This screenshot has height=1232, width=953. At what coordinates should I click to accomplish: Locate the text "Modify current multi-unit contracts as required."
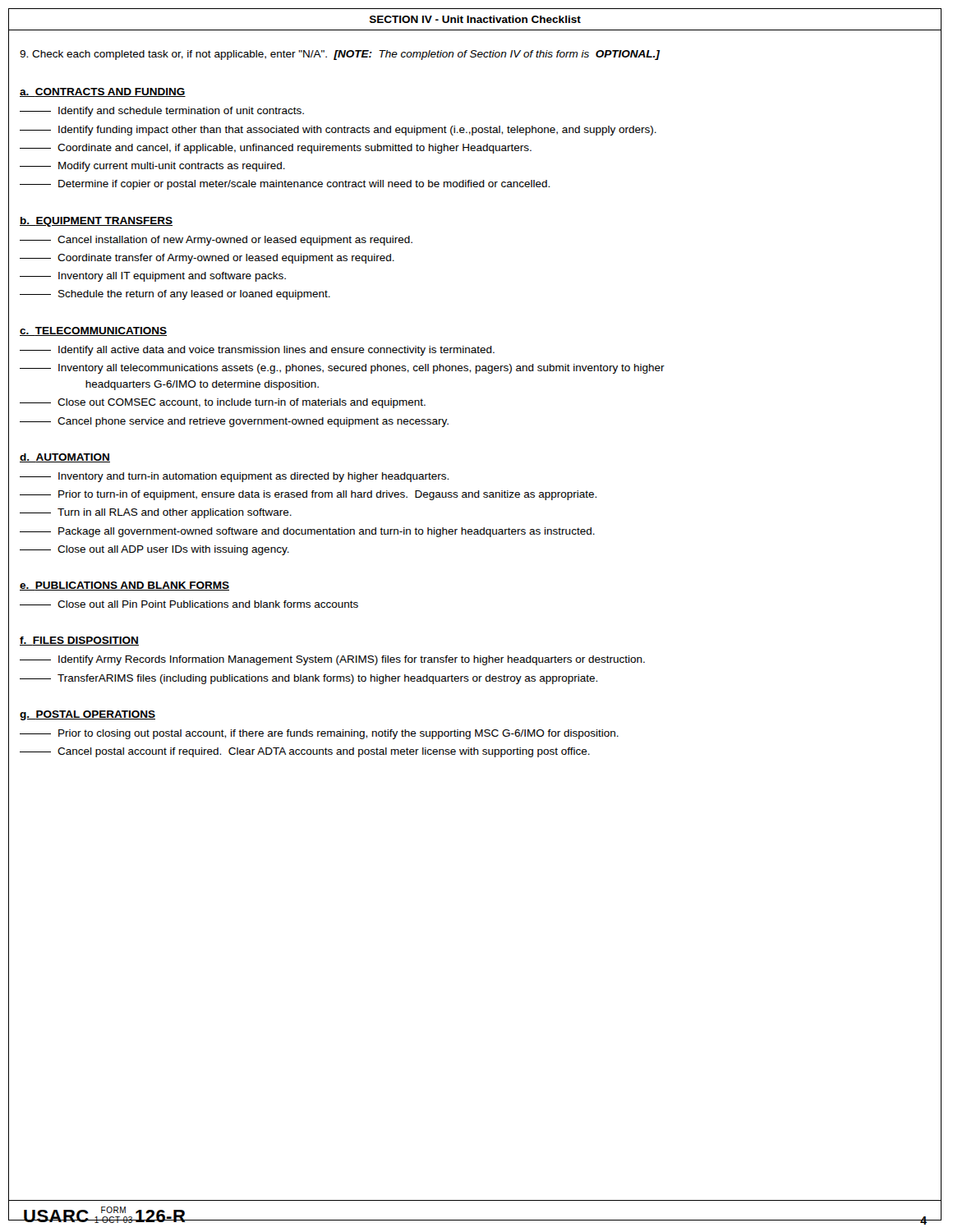(x=152, y=167)
